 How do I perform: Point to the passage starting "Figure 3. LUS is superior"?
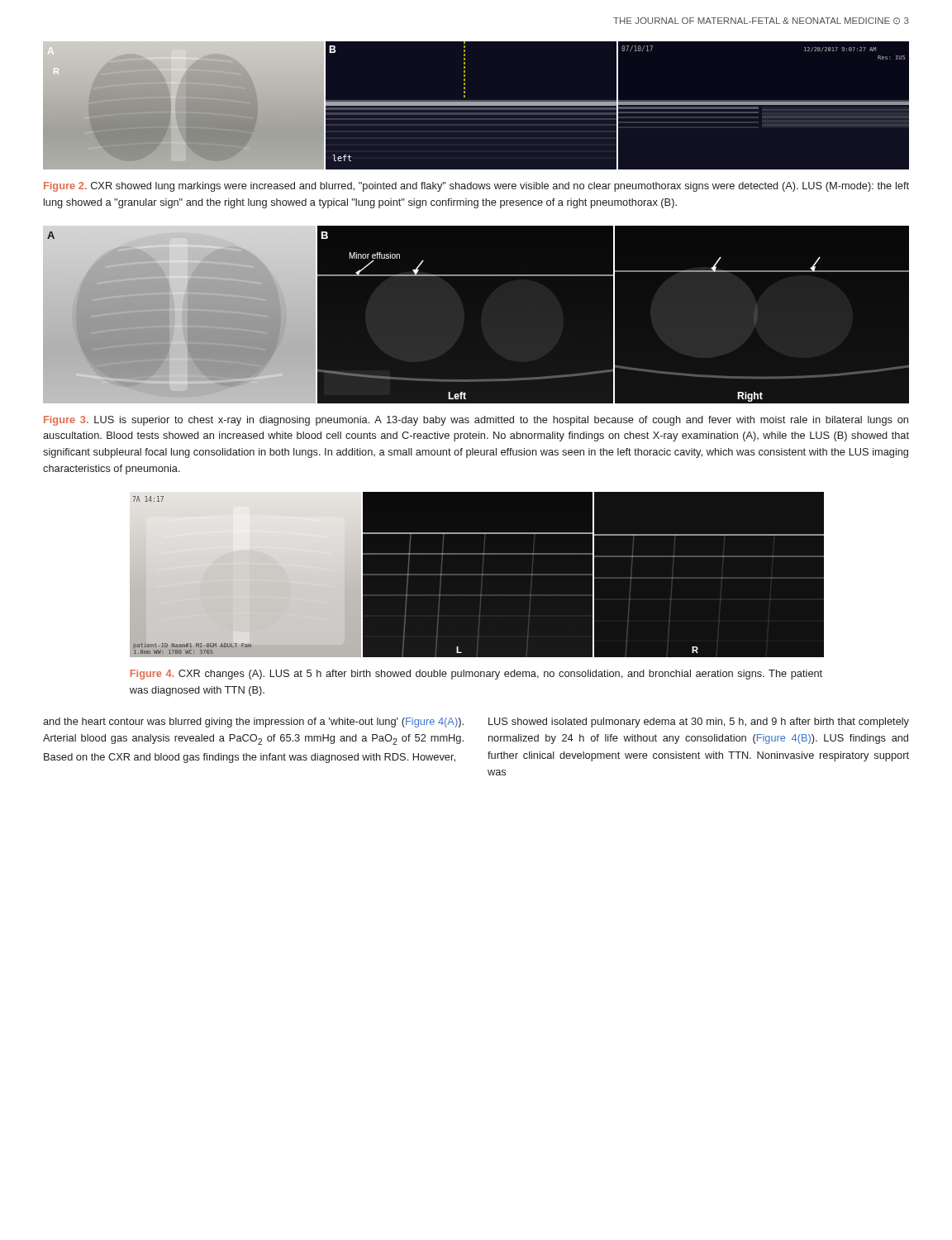[x=476, y=444]
